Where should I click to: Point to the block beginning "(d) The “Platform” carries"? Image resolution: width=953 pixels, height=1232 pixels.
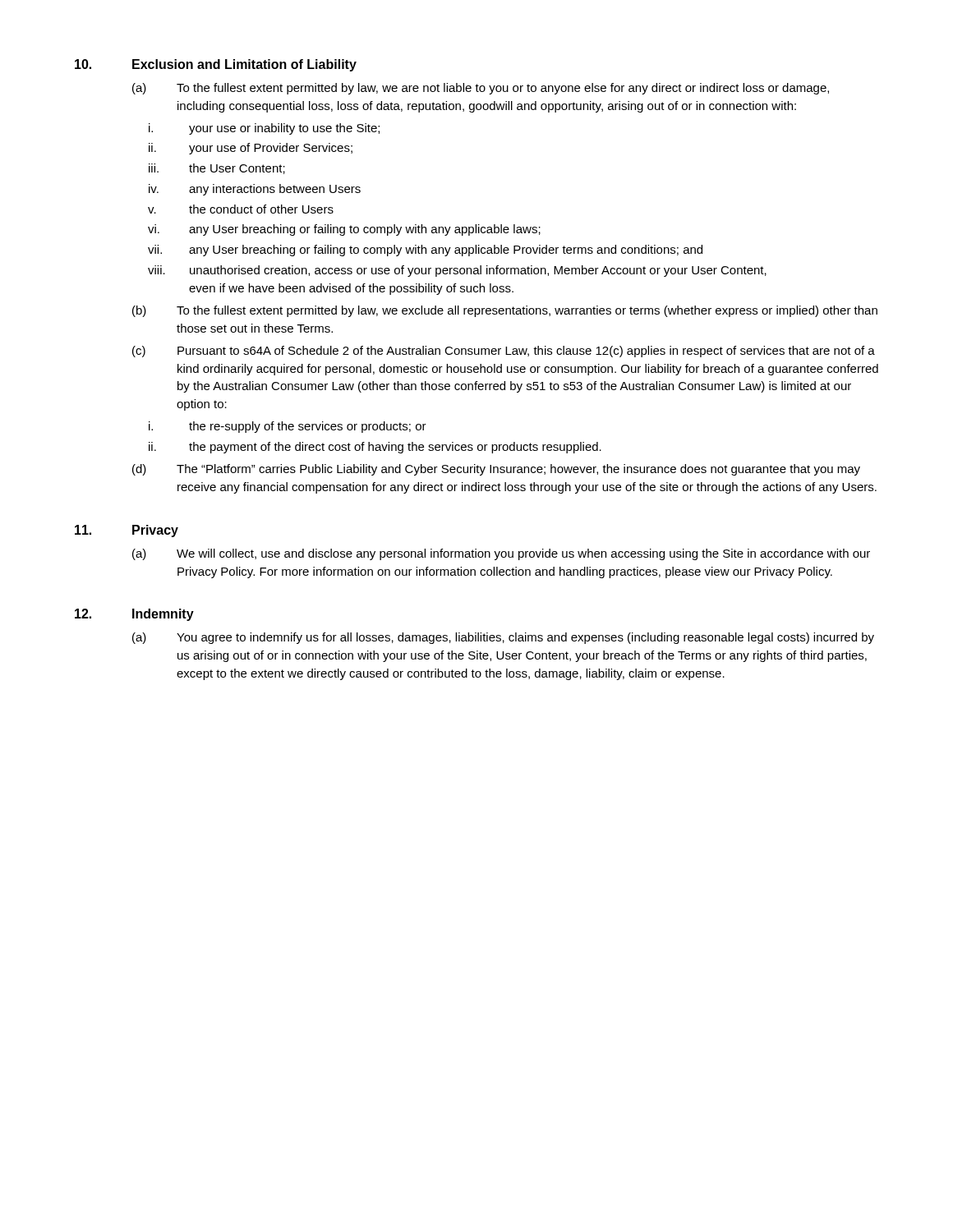click(x=505, y=478)
